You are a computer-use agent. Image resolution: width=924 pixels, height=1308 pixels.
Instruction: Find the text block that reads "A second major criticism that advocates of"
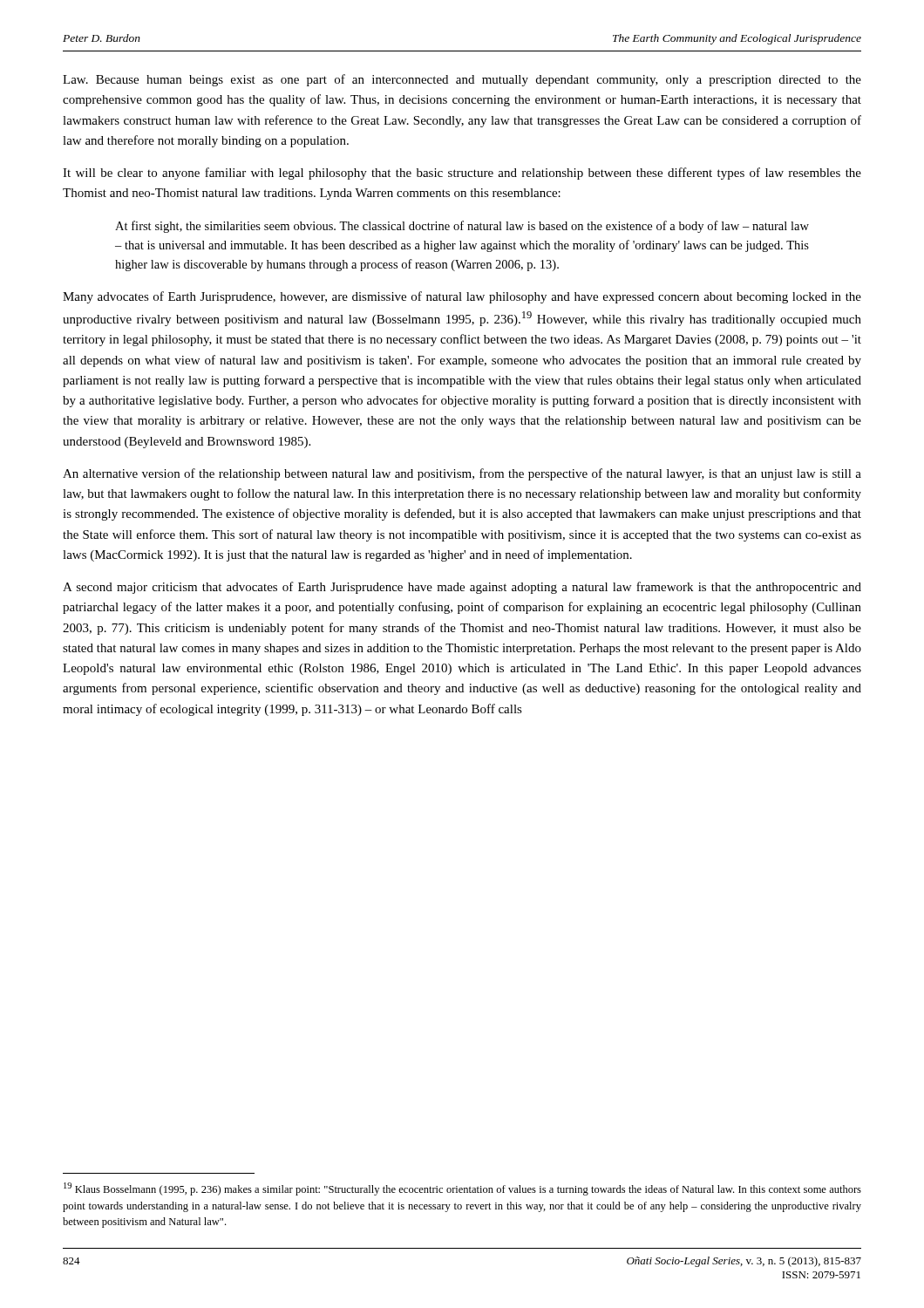pyautogui.click(x=462, y=648)
